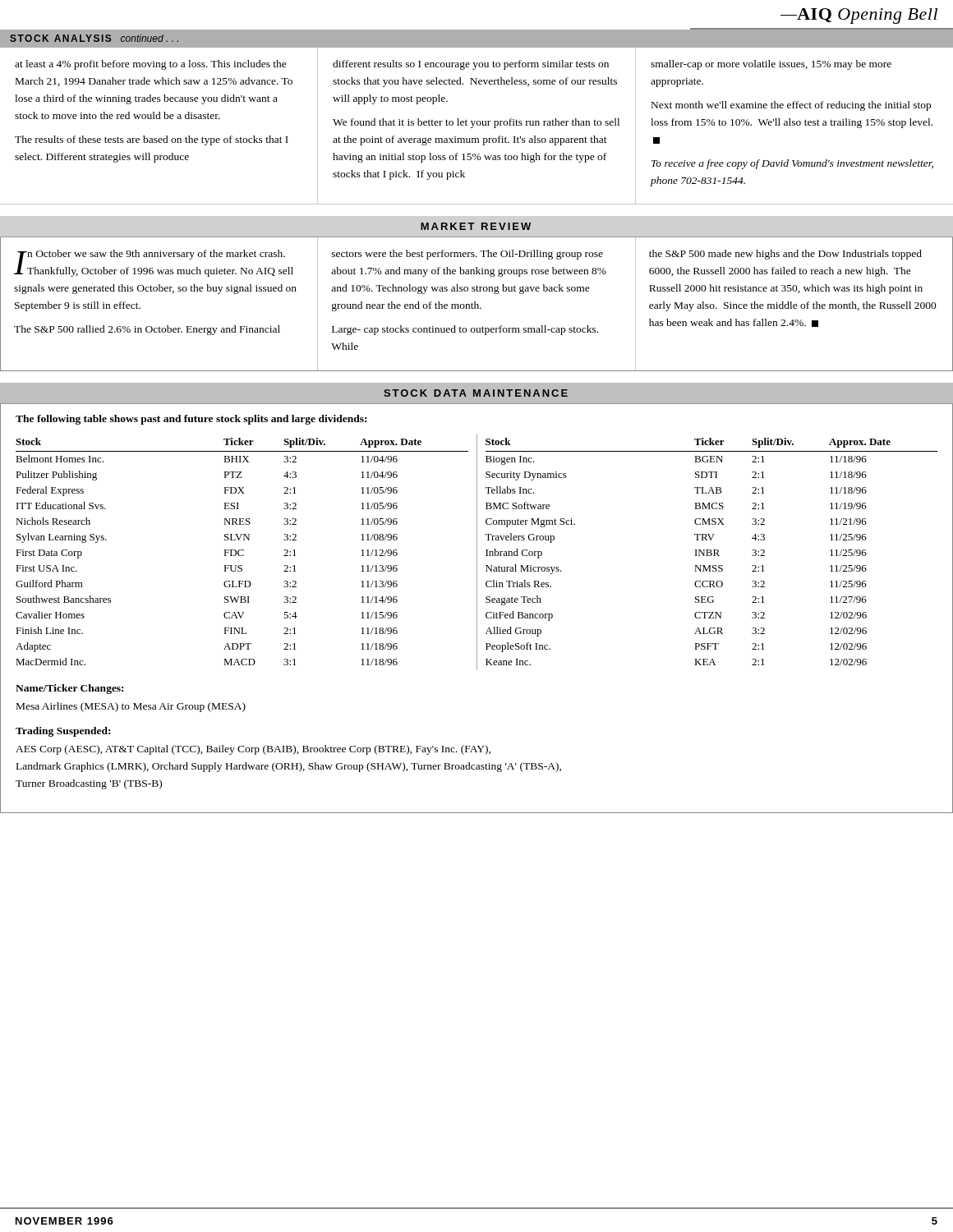Select the text block that reads "different results so I encourage you to"
Viewport: 953px width, 1232px height.
click(476, 119)
